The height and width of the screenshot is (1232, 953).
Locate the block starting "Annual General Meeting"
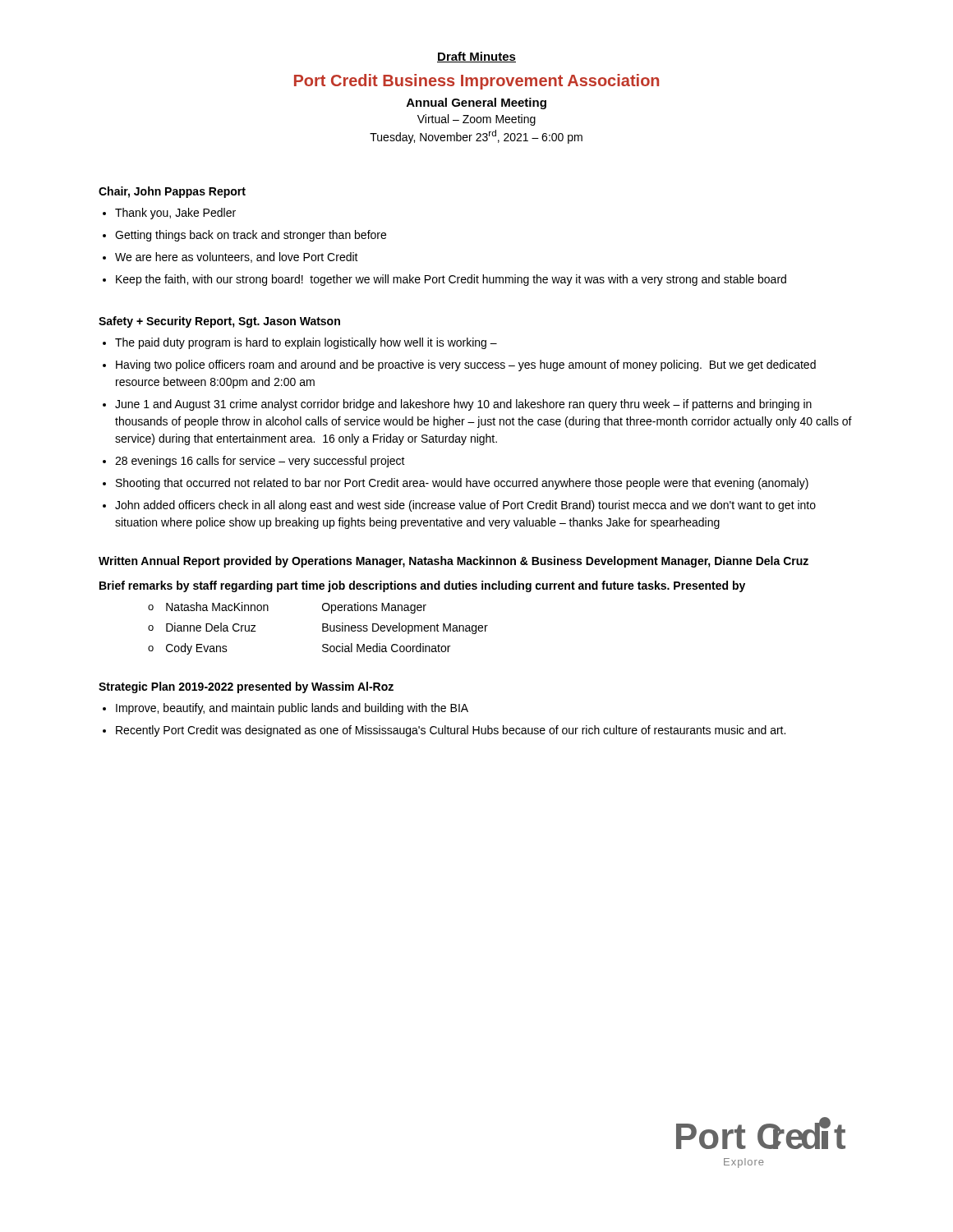click(x=476, y=102)
